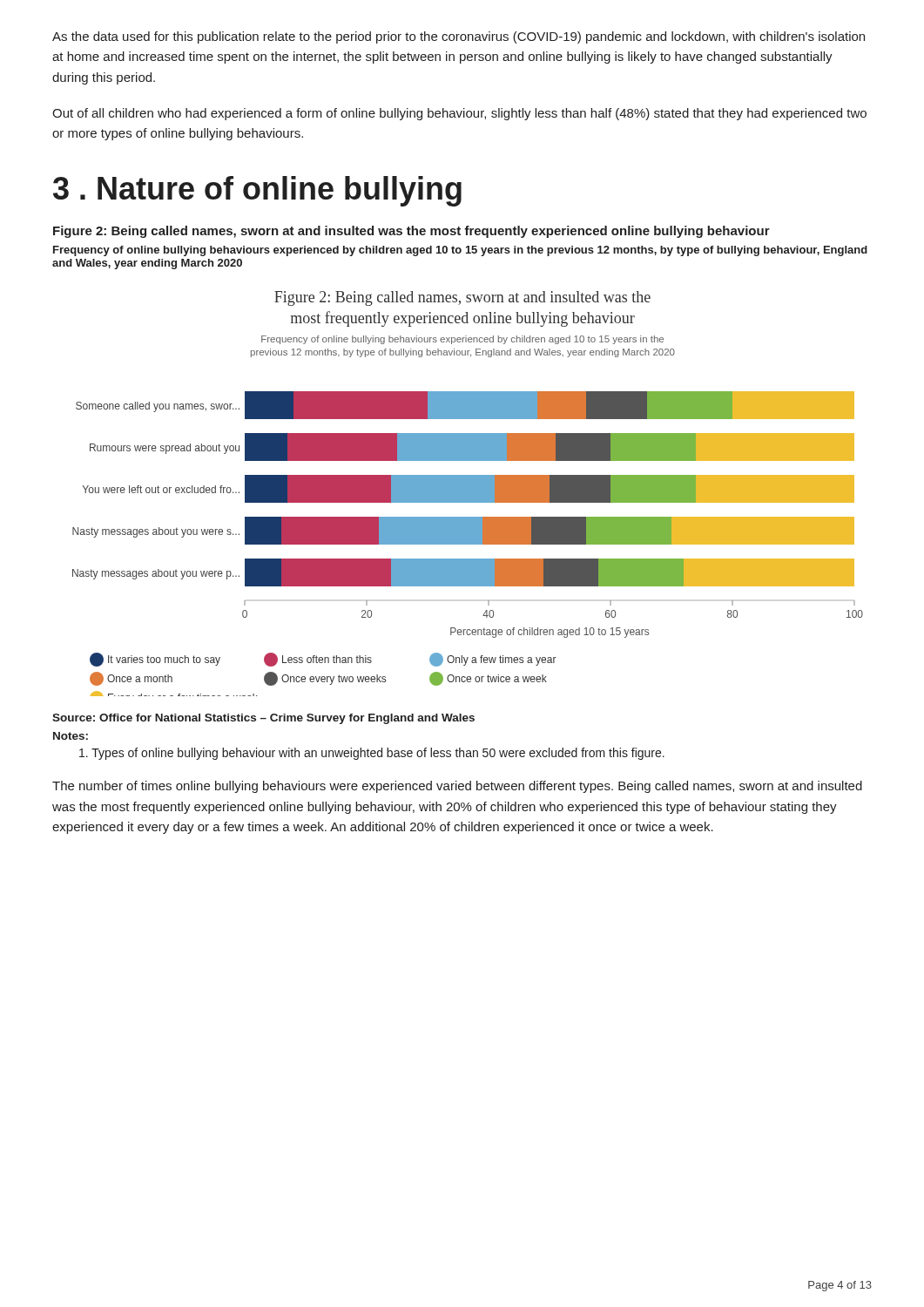Point to the text starting "Out of all children who had experienced"
Image resolution: width=924 pixels, height=1307 pixels.
[460, 123]
